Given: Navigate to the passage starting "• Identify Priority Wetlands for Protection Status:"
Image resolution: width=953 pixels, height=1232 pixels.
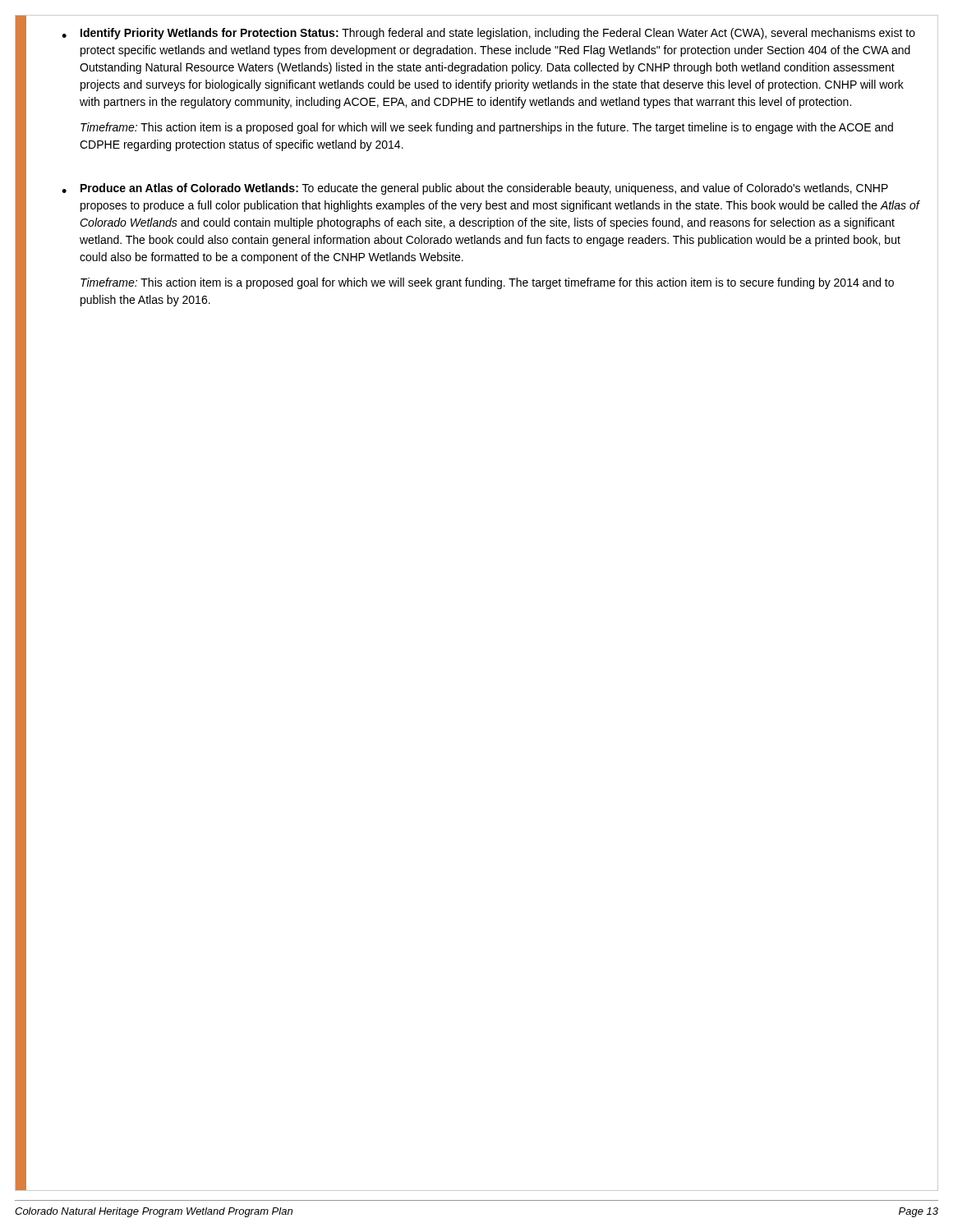Looking at the screenshot, I should click(x=491, y=97).
